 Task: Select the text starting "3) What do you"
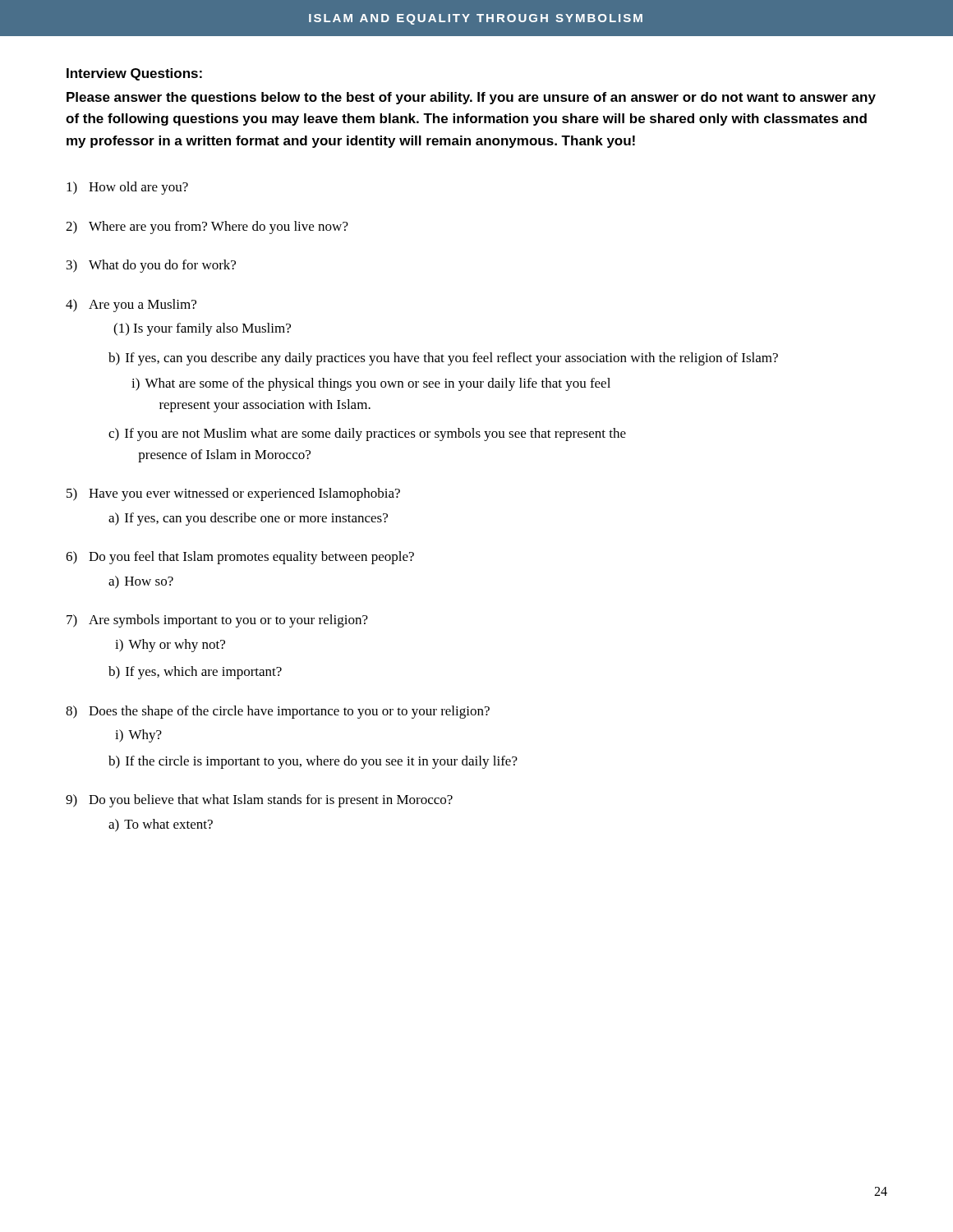151,265
